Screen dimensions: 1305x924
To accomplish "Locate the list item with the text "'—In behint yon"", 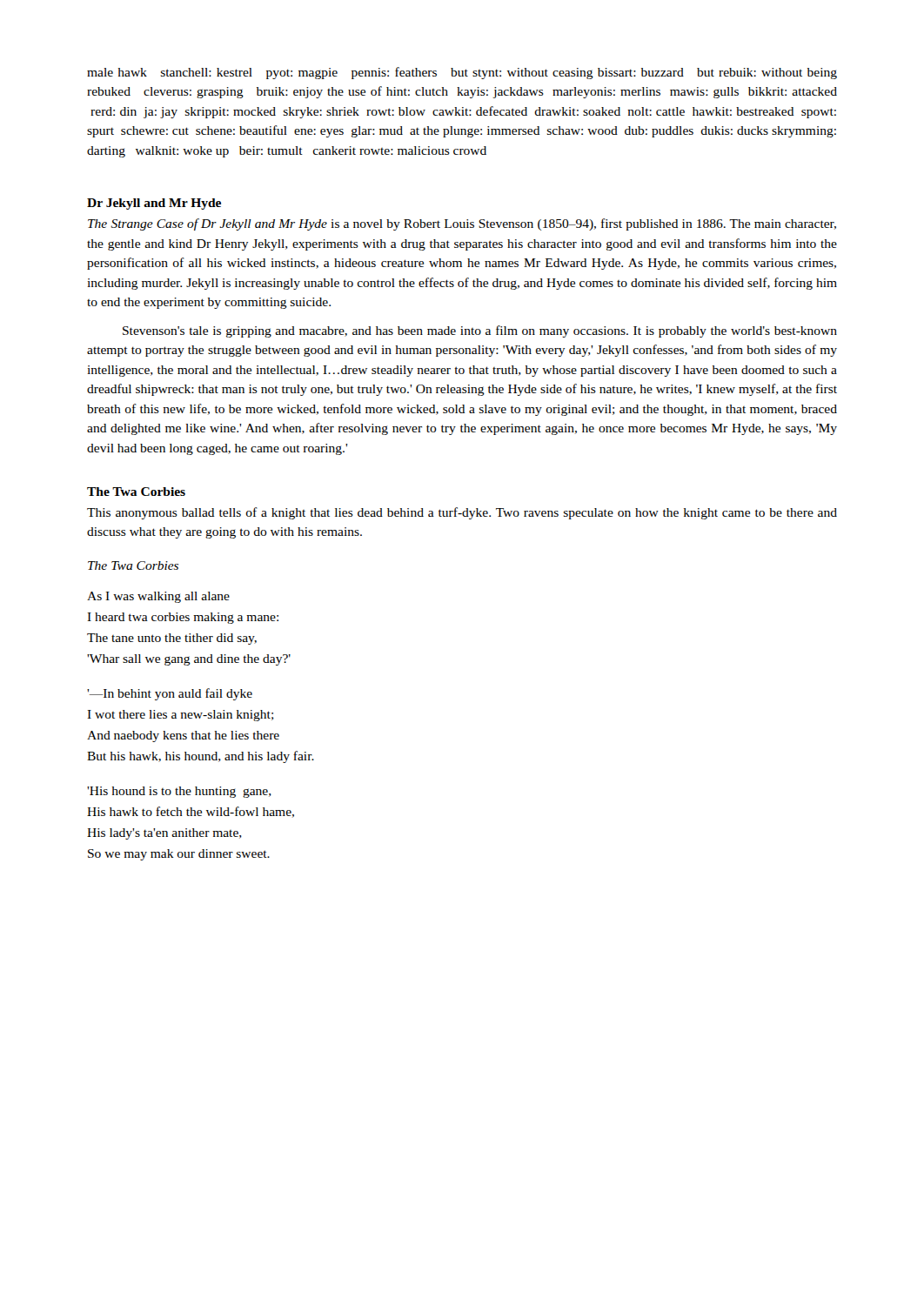I will click(170, 694).
